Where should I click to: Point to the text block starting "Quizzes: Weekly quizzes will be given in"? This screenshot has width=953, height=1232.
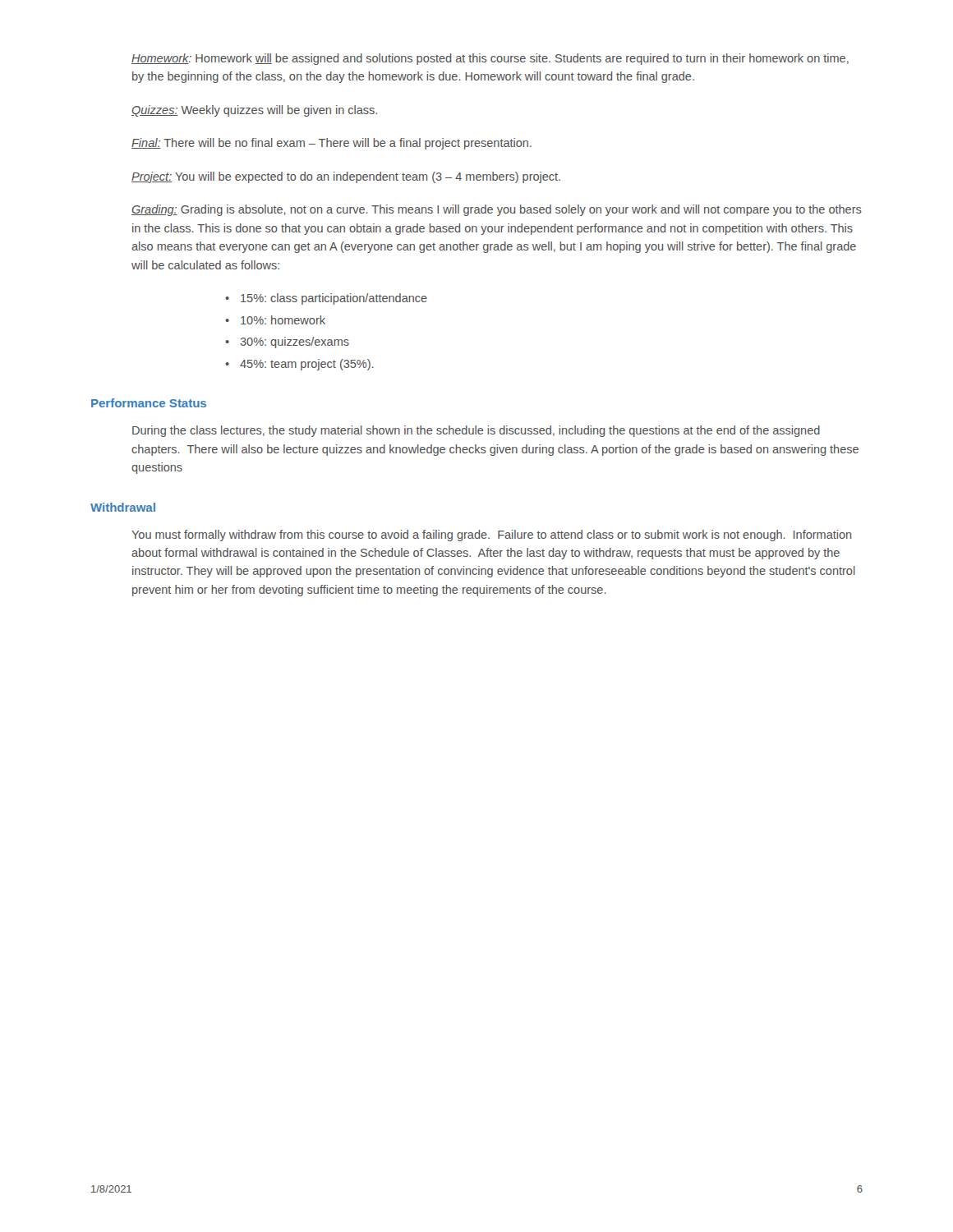pyautogui.click(x=255, y=110)
